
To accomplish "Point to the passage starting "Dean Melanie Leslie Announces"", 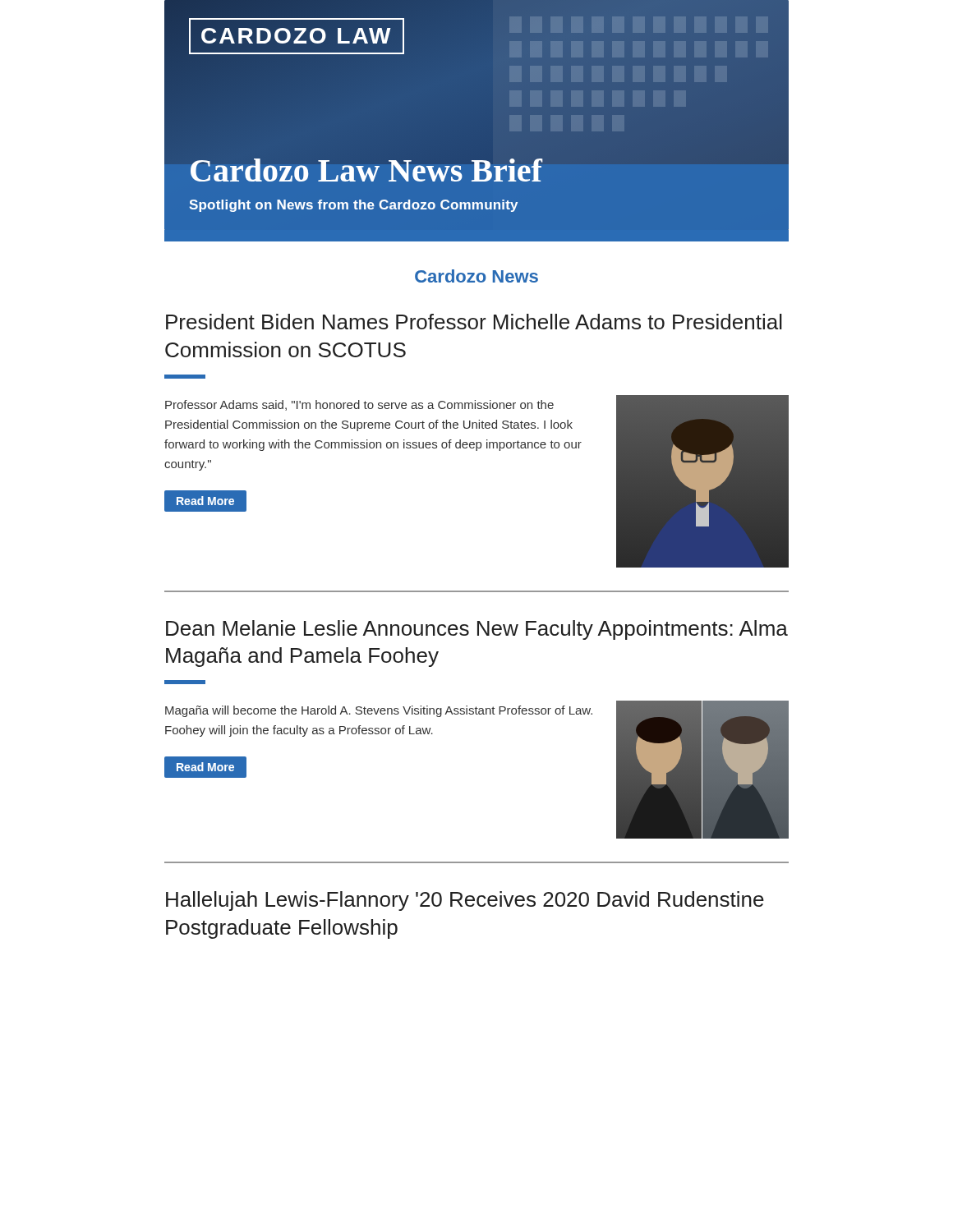I will [476, 642].
